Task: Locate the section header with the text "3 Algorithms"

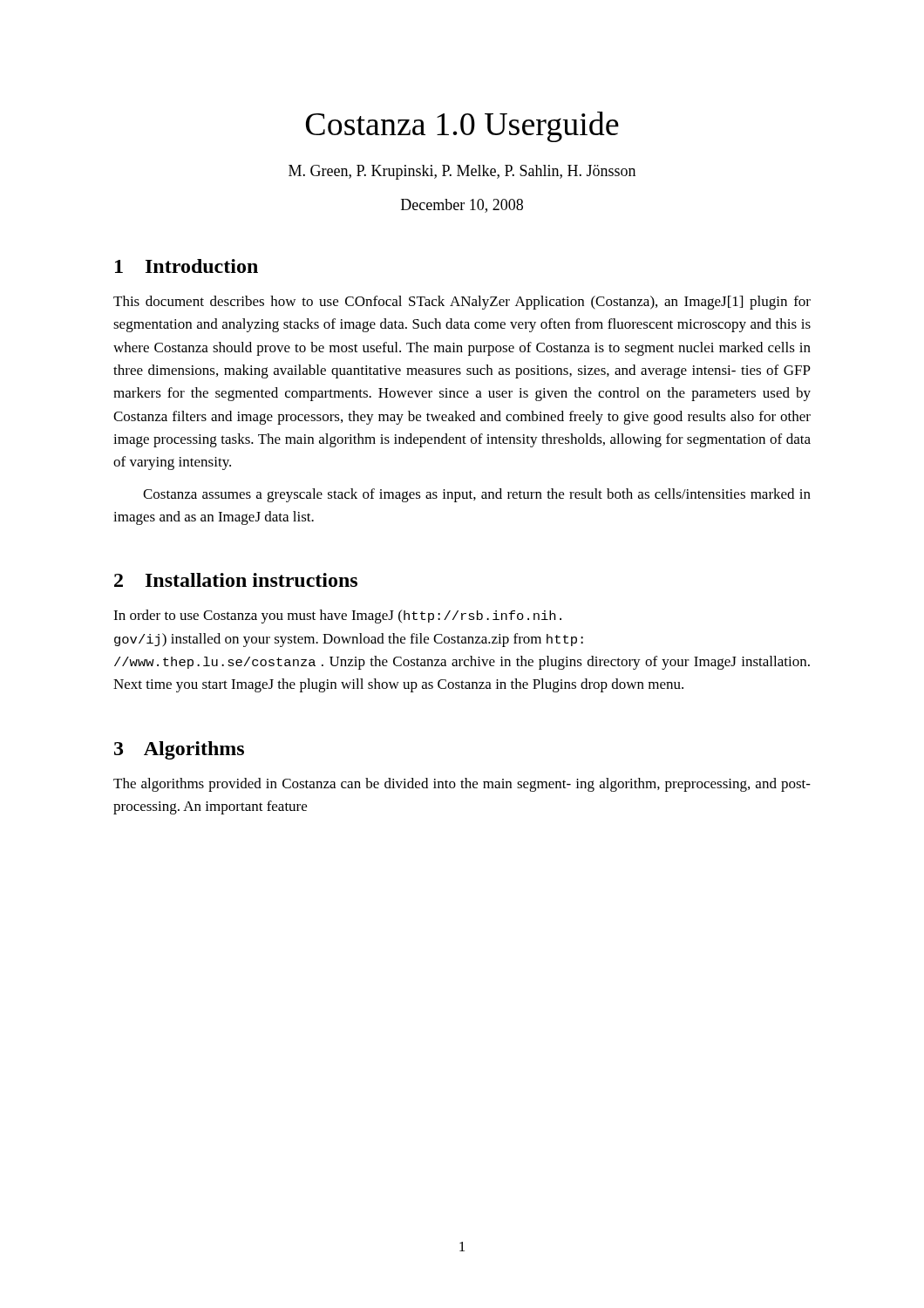Action: point(179,750)
